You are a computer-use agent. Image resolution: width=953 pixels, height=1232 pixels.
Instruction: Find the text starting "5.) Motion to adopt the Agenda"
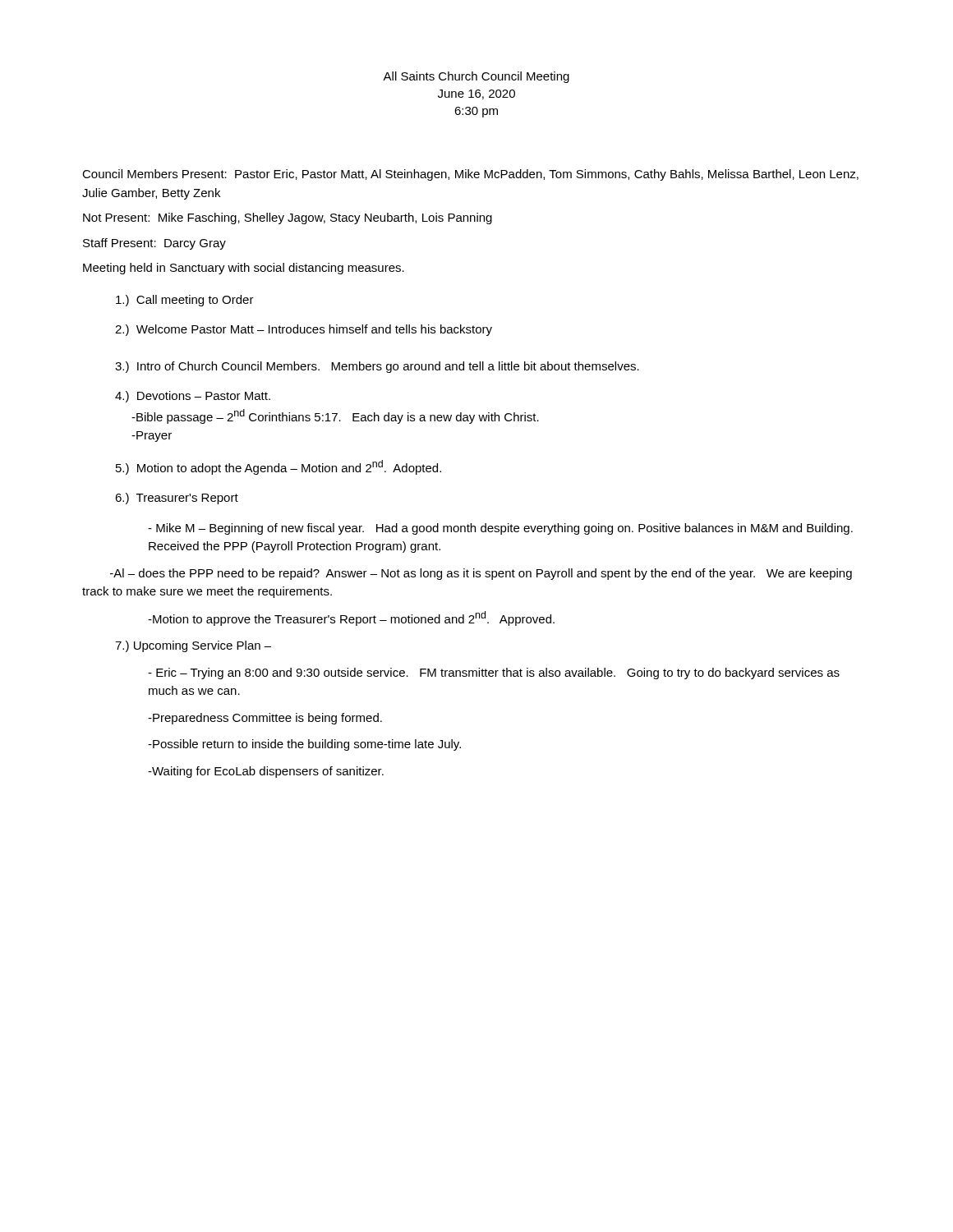(x=279, y=466)
